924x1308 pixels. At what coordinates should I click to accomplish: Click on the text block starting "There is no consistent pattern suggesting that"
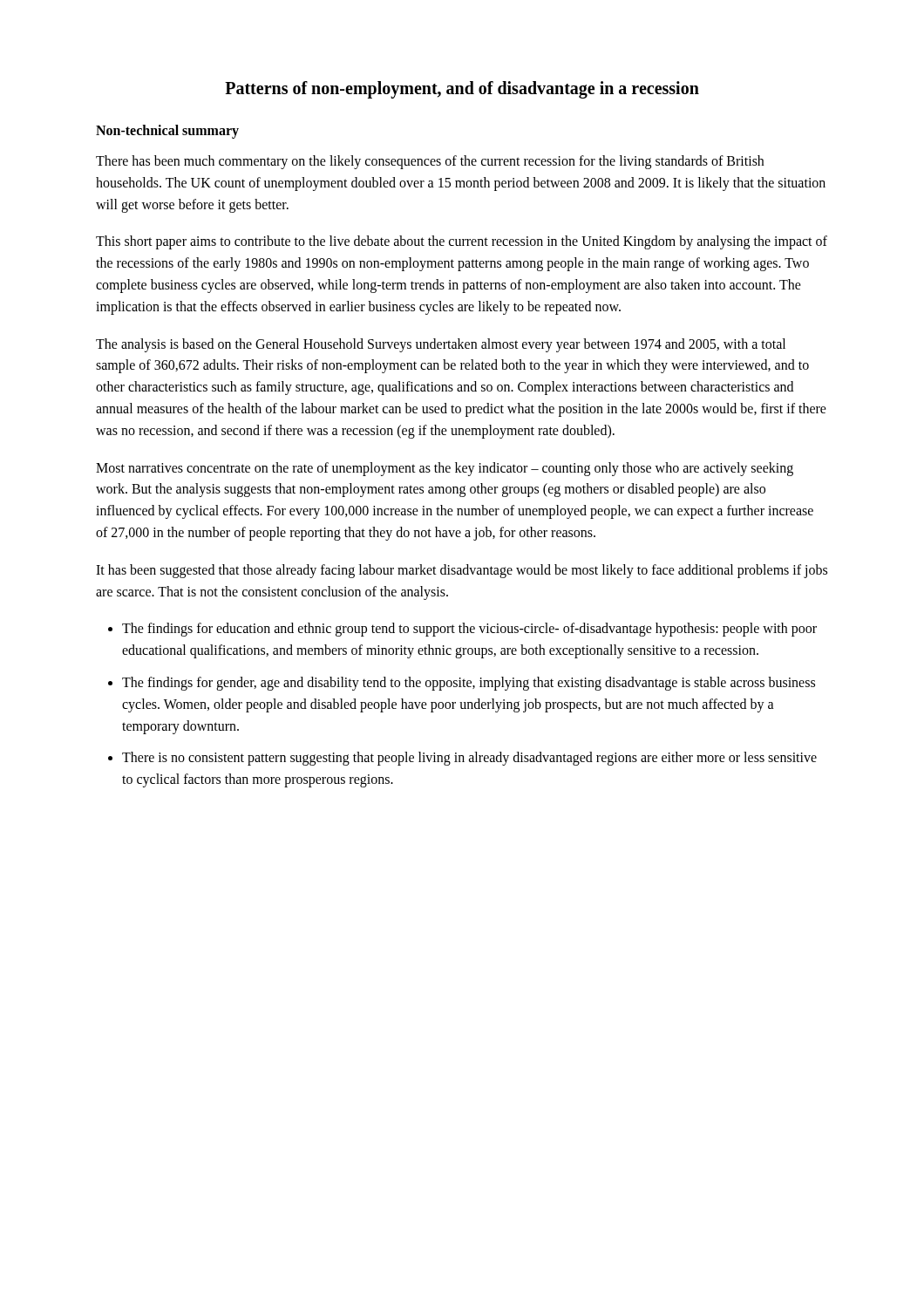click(x=469, y=768)
